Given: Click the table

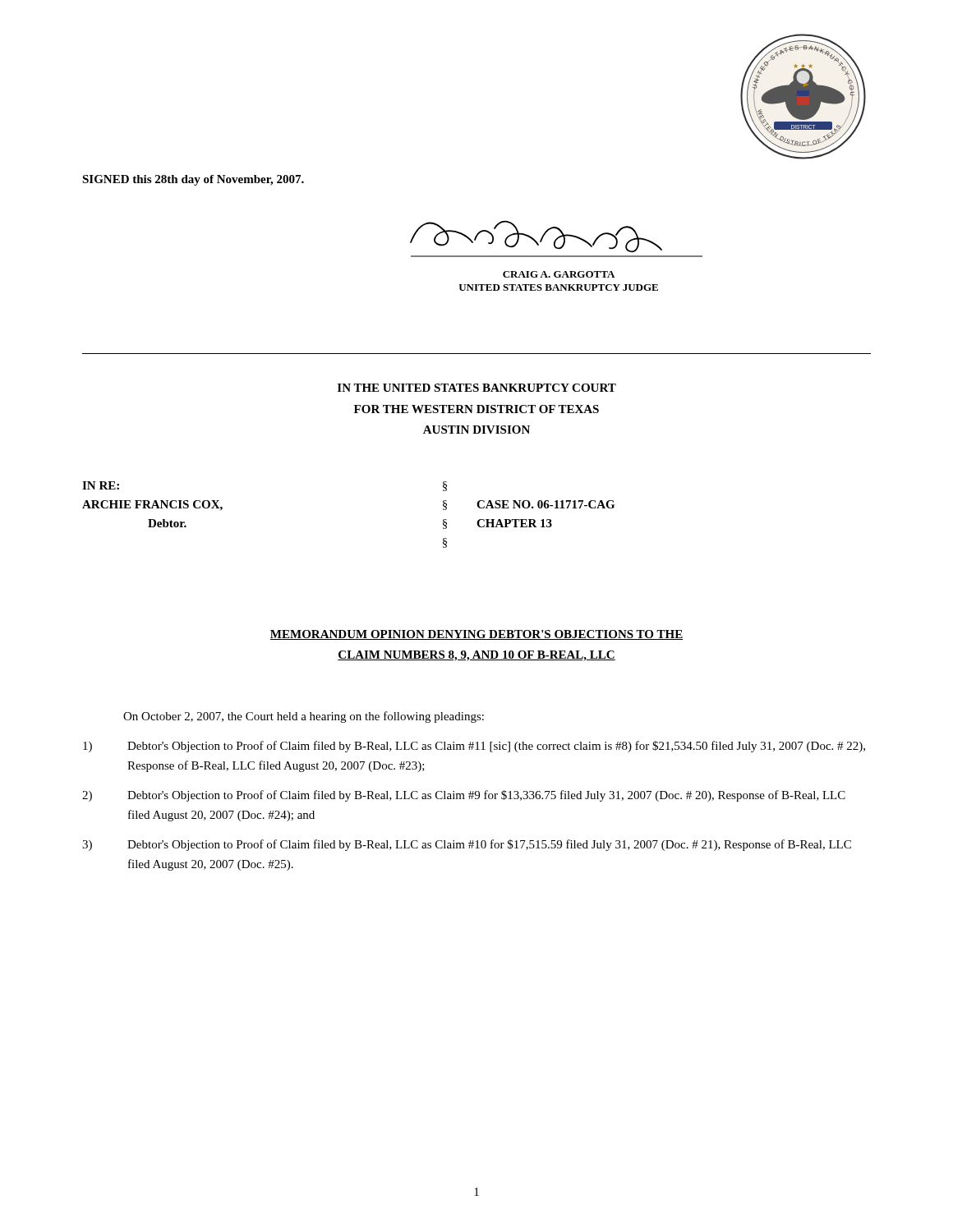Looking at the screenshot, I should click(x=476, y=514).
